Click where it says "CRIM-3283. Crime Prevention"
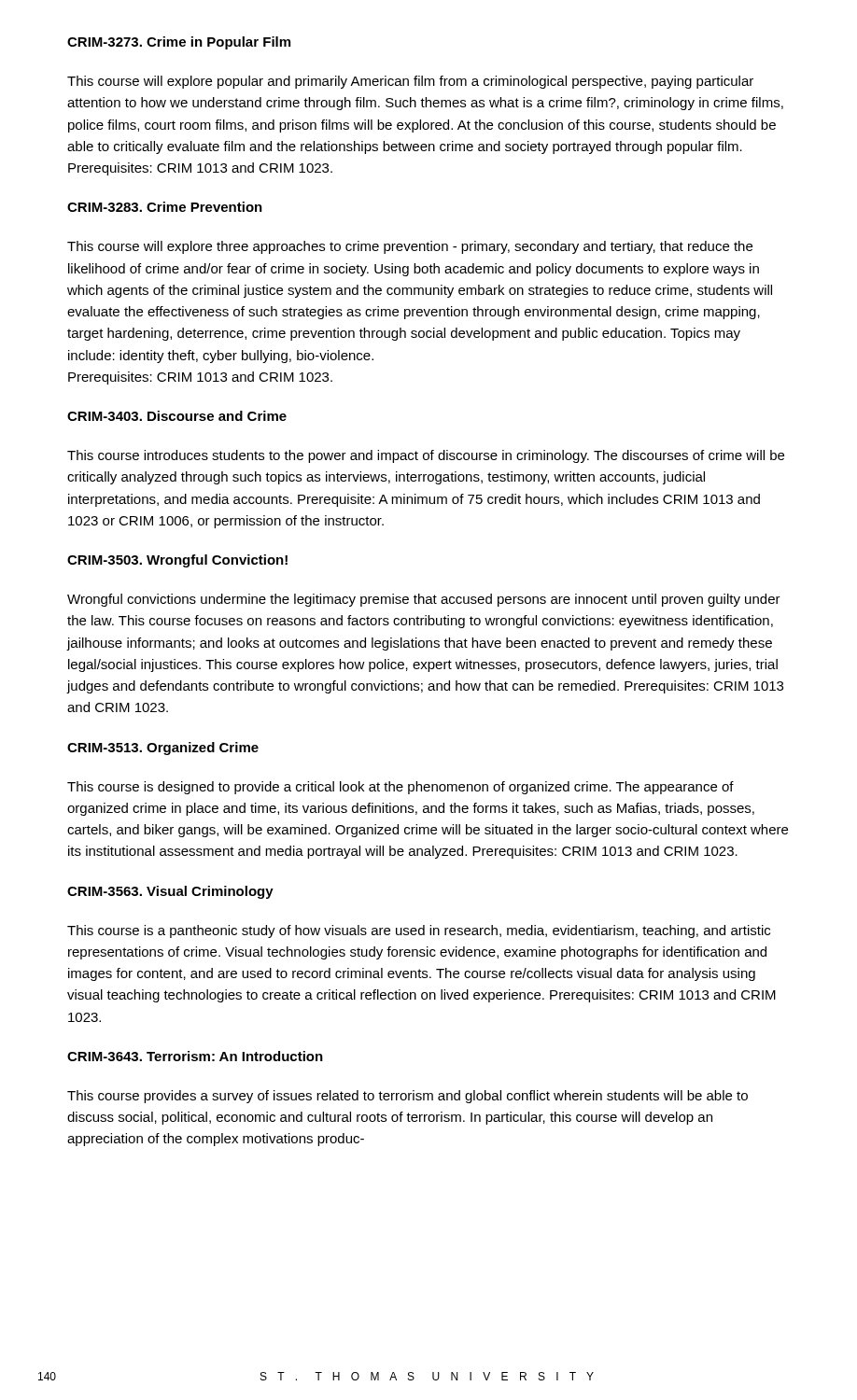The height and width of the screenshot is (1400, 857). tap(165, 207)
